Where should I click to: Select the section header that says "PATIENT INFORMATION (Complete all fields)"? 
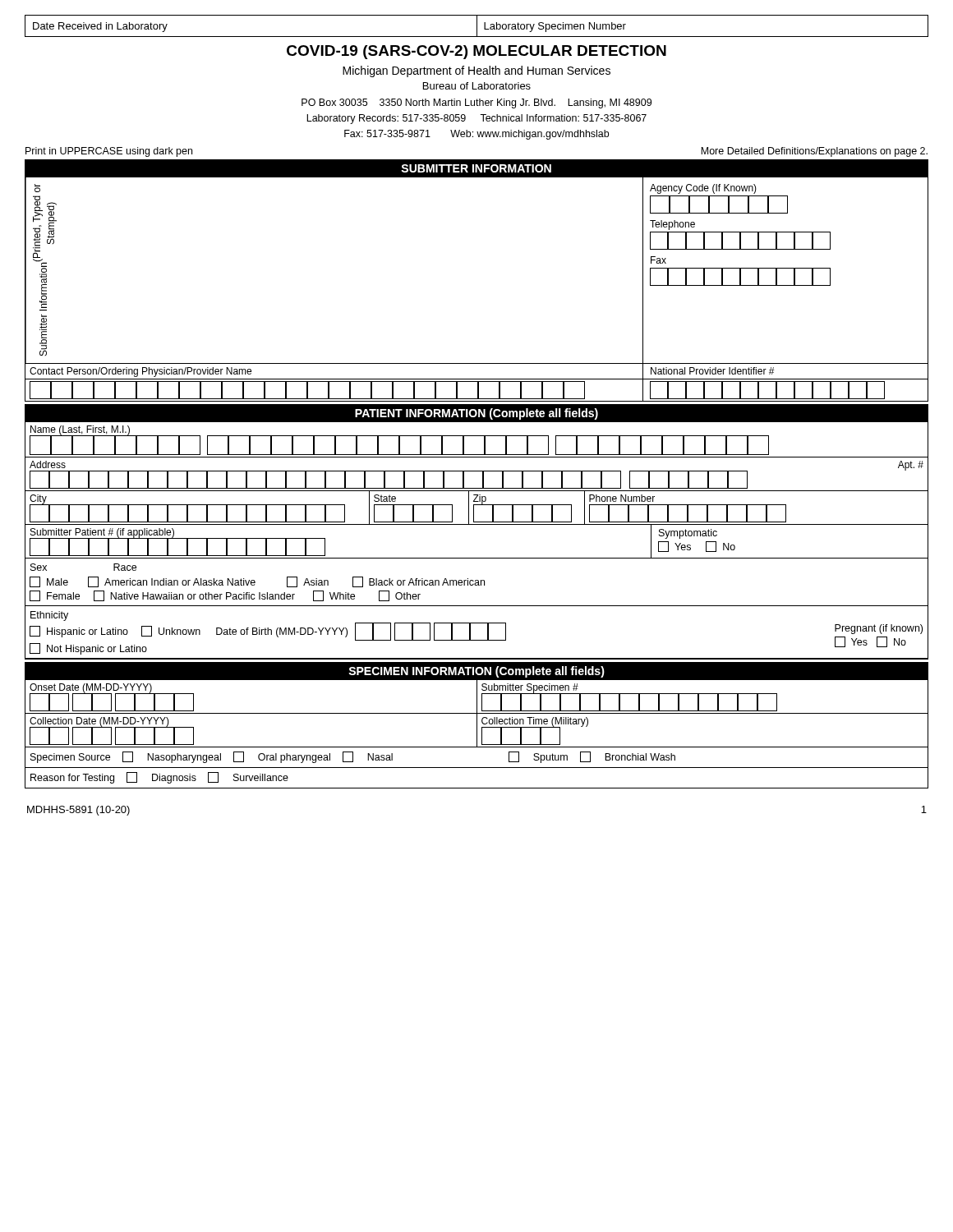pos(476,413)
